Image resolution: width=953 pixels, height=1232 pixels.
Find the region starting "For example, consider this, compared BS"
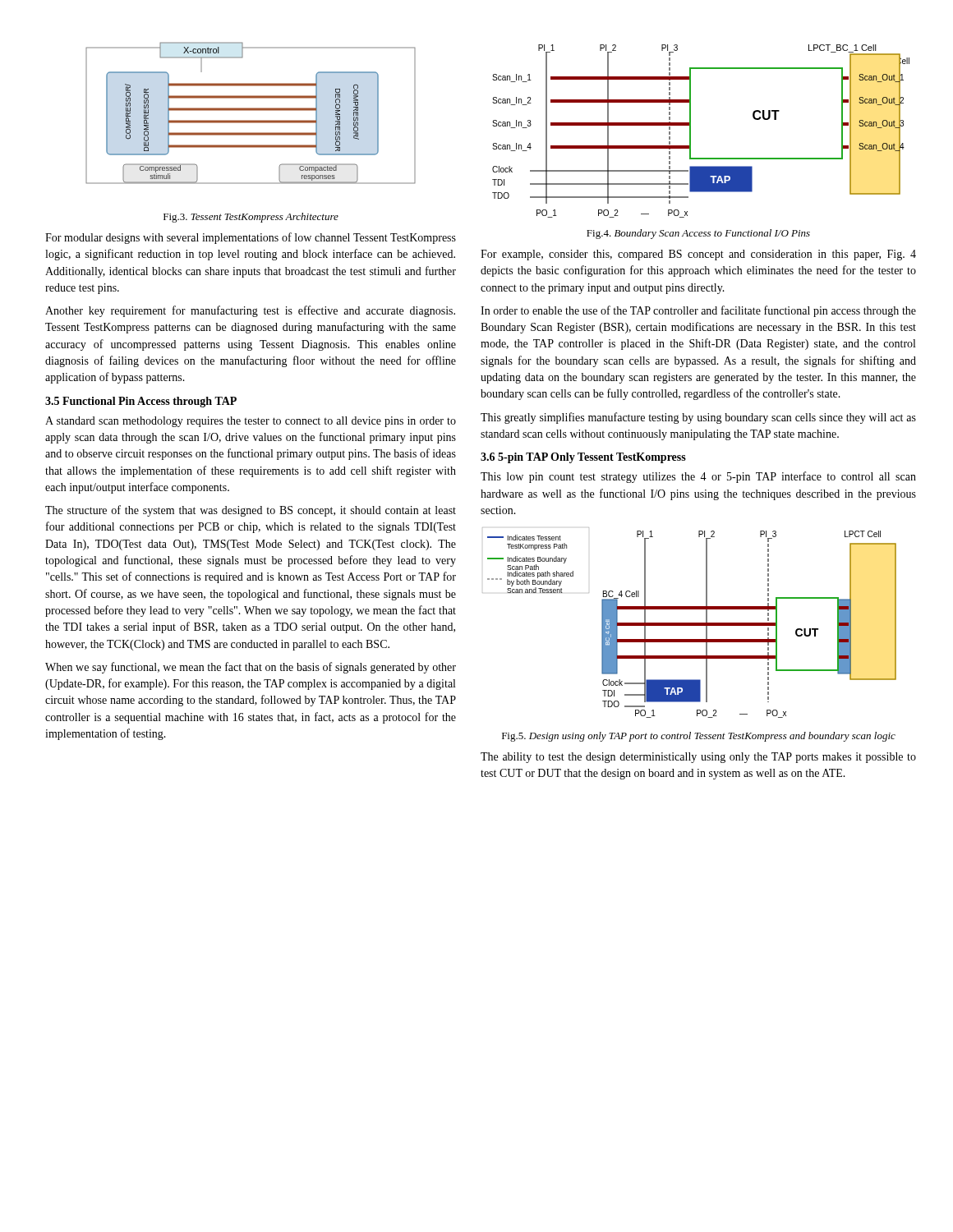tap(698, 271)
